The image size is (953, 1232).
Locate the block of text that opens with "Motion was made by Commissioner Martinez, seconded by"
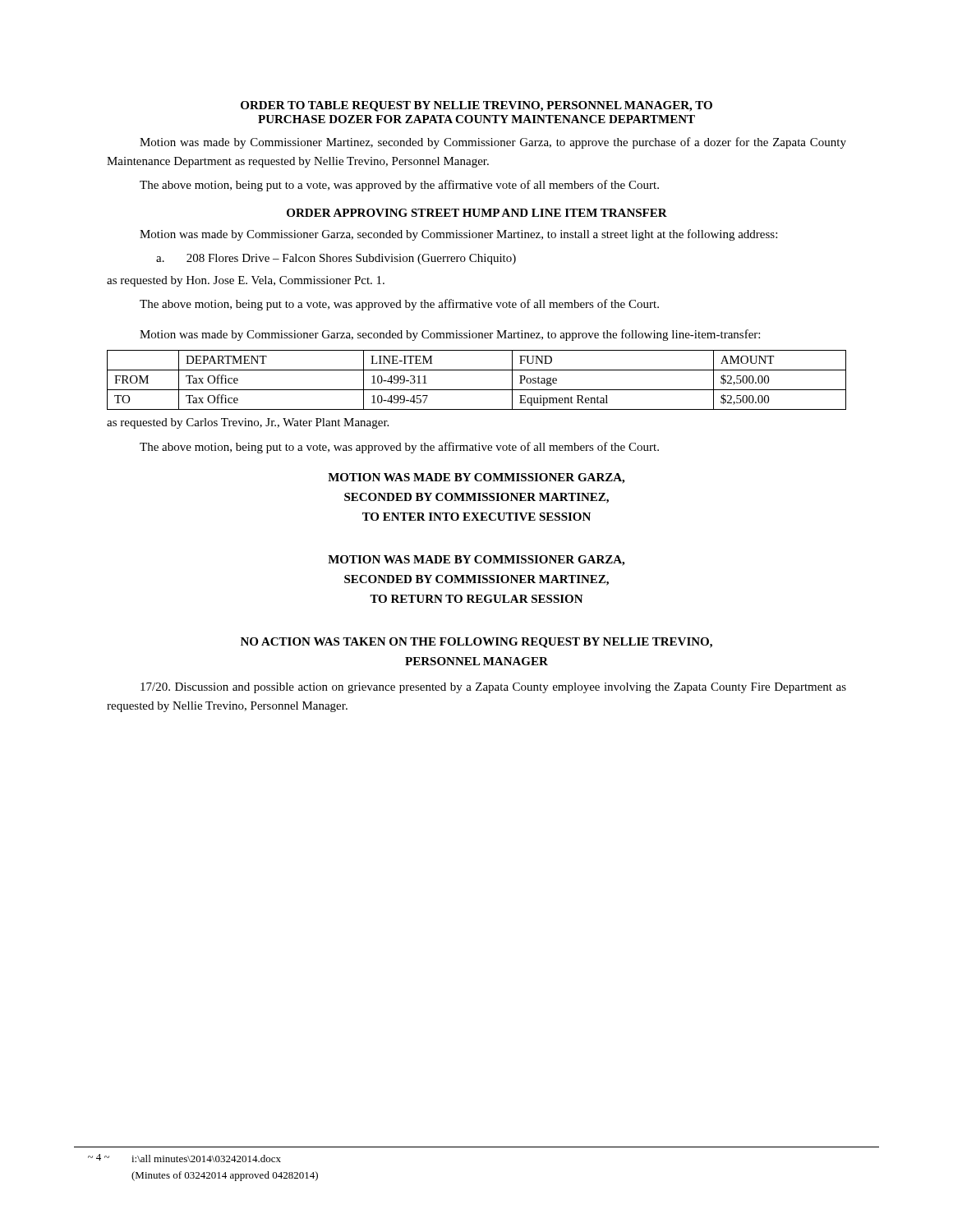pyautogui.click(x=476, y=151)
